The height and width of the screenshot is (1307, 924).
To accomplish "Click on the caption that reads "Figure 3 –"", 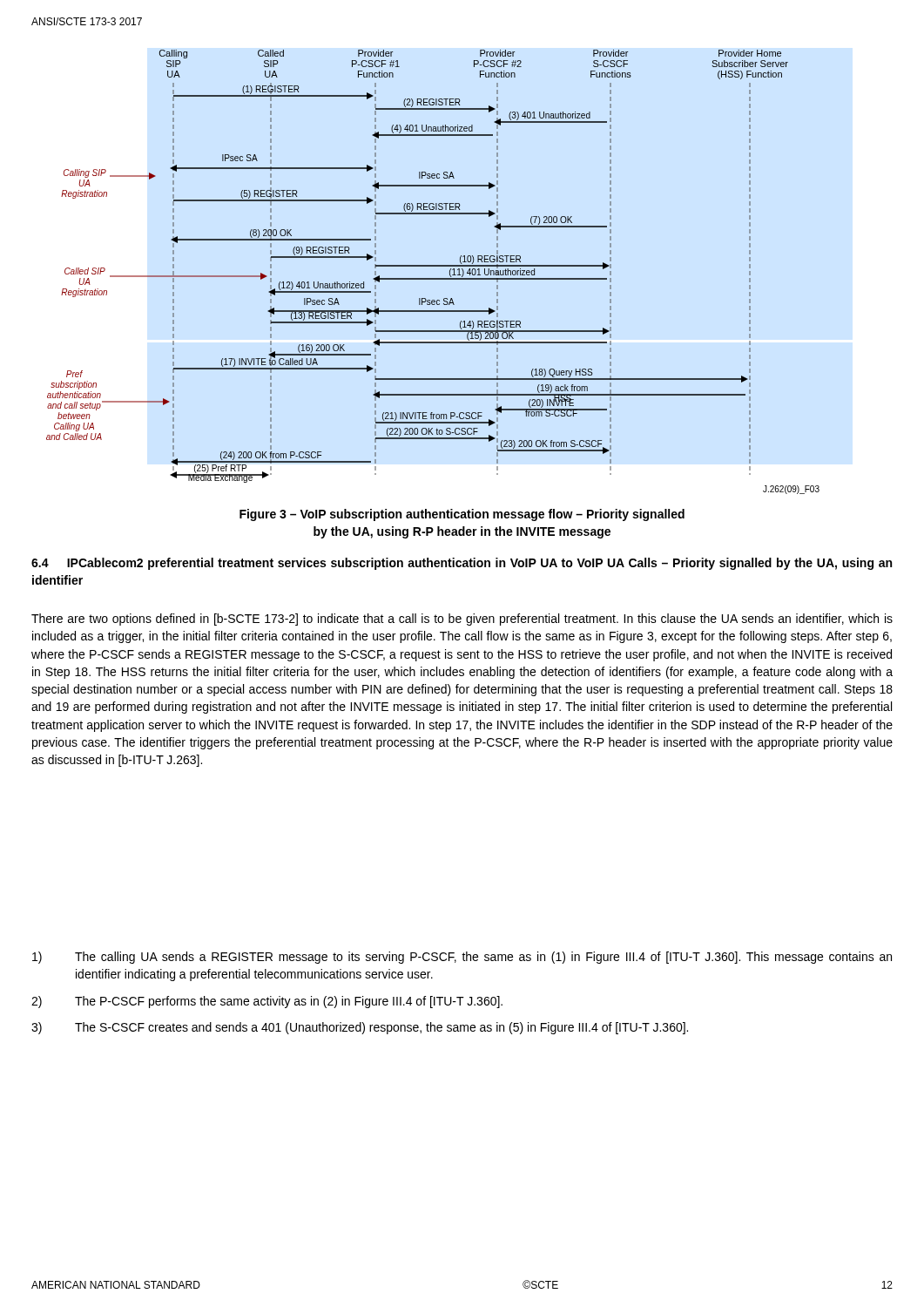I will coord(462,523).
